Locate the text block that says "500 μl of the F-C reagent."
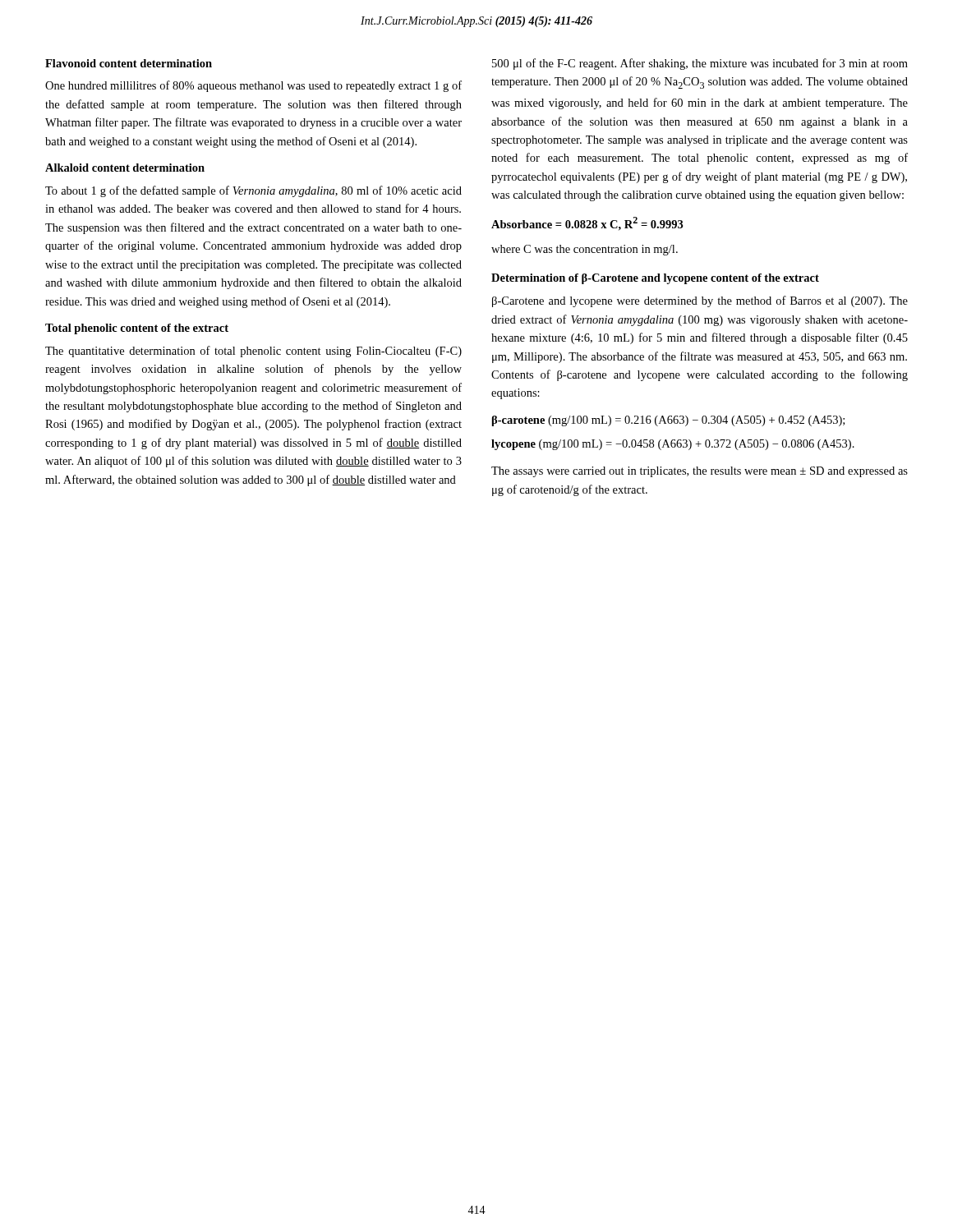This screenshot has height=1232, width=953. [x=700, y=129]
